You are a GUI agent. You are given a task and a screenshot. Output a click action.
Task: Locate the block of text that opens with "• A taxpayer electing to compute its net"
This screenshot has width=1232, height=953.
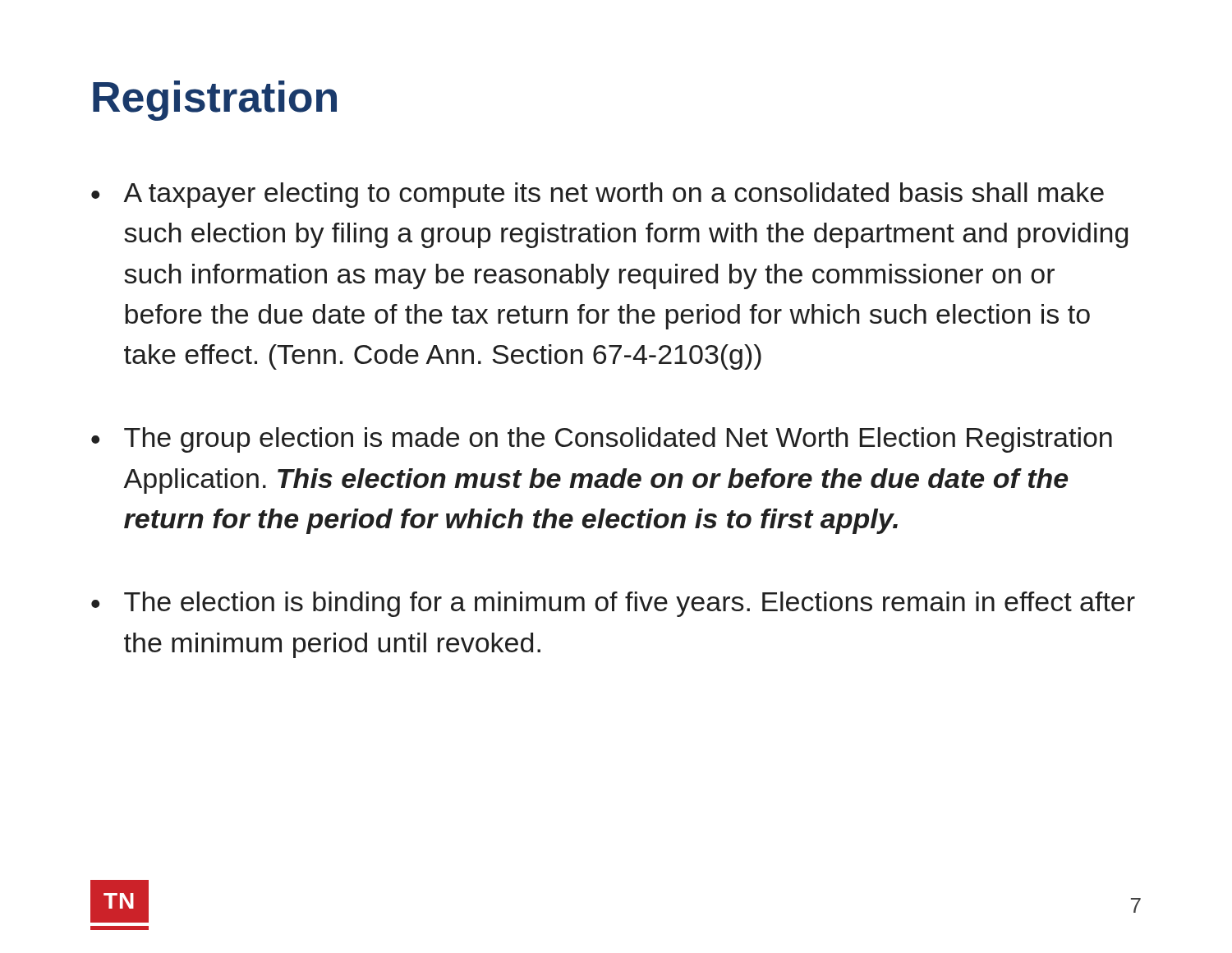[616, 274]
